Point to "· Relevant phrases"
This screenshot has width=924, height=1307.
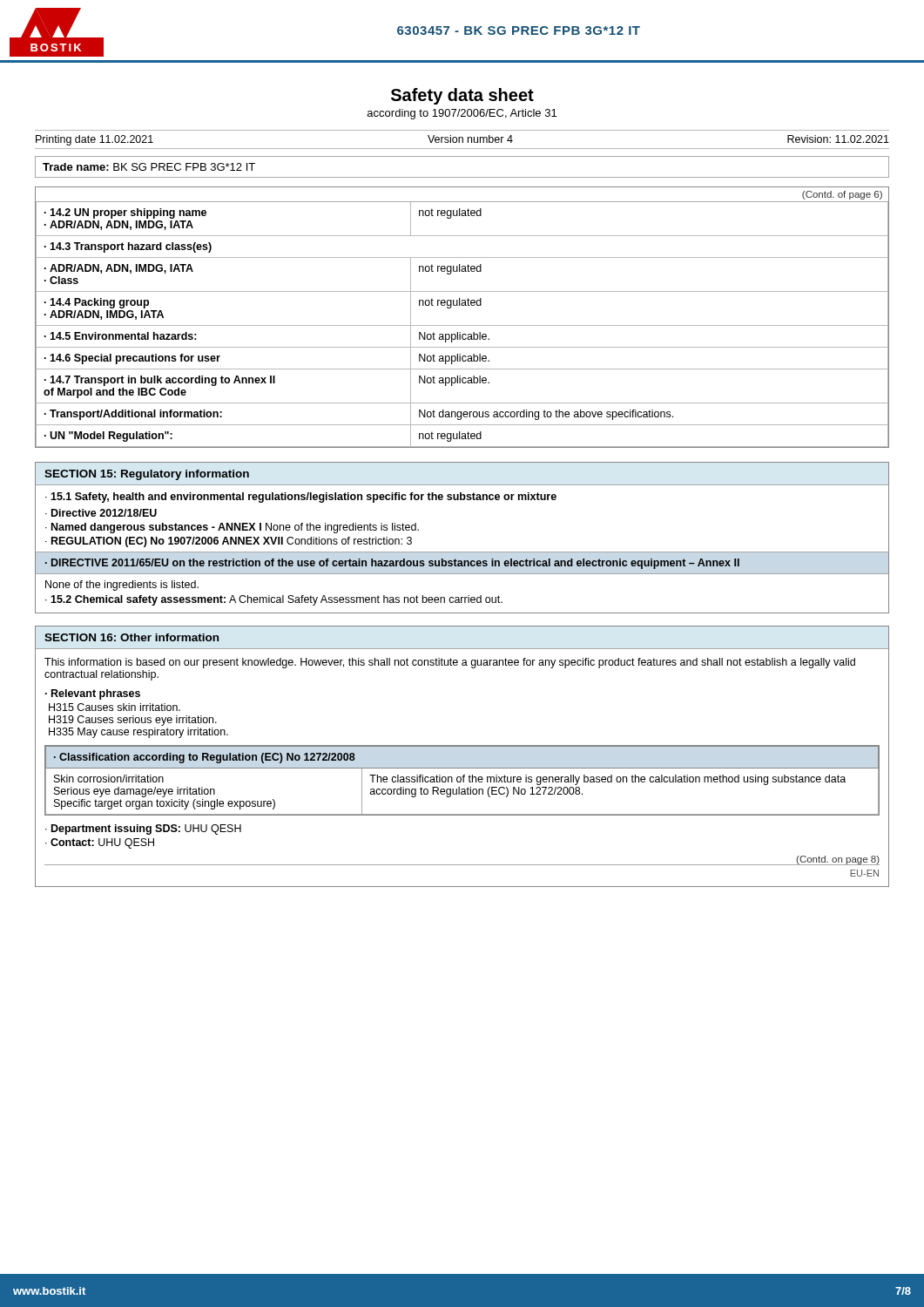click(x=93, y=694)
